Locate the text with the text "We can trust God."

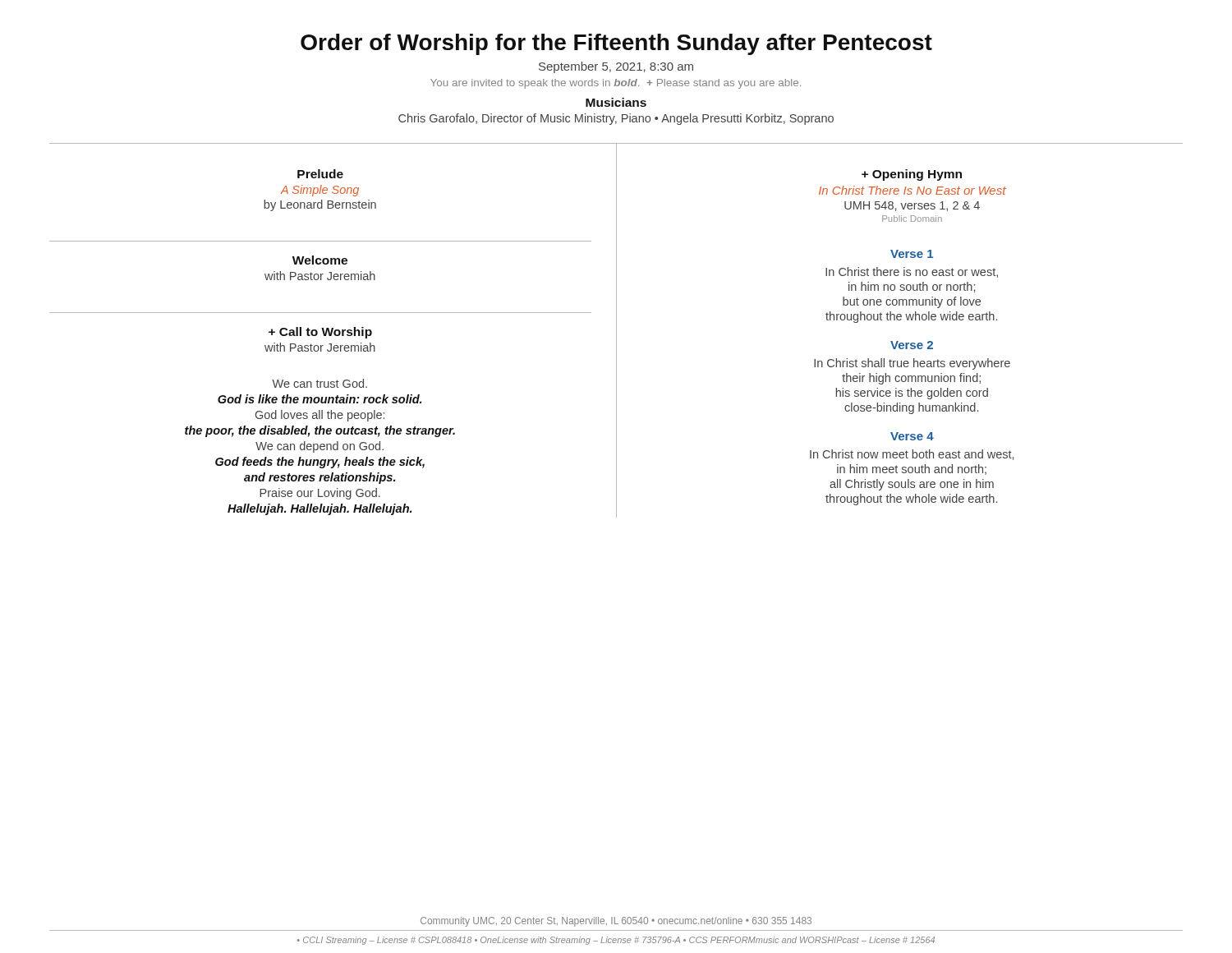[320, 384]
